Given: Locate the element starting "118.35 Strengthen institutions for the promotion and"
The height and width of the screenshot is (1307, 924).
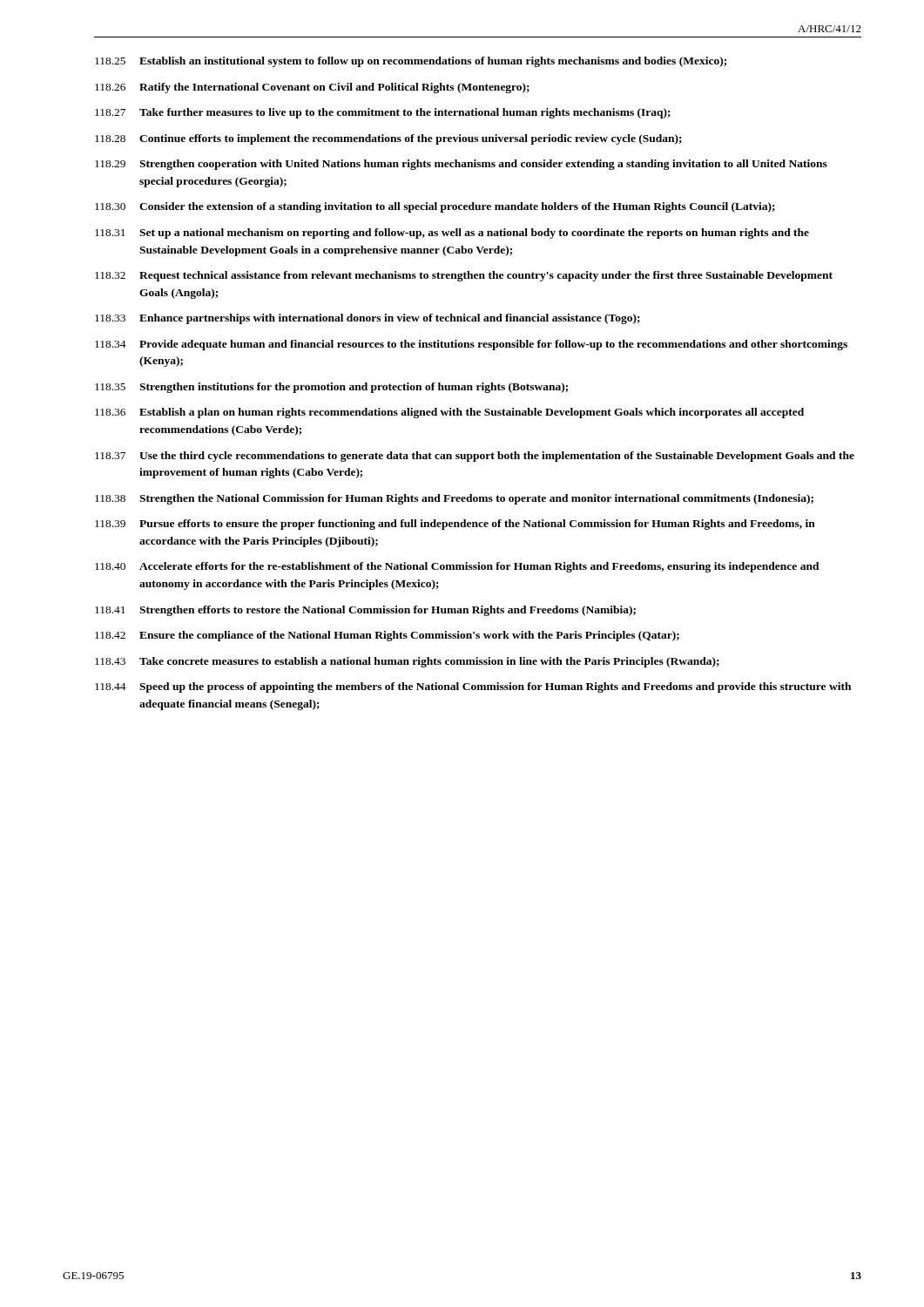Looking at the screenshot, I should coord(478,387).
